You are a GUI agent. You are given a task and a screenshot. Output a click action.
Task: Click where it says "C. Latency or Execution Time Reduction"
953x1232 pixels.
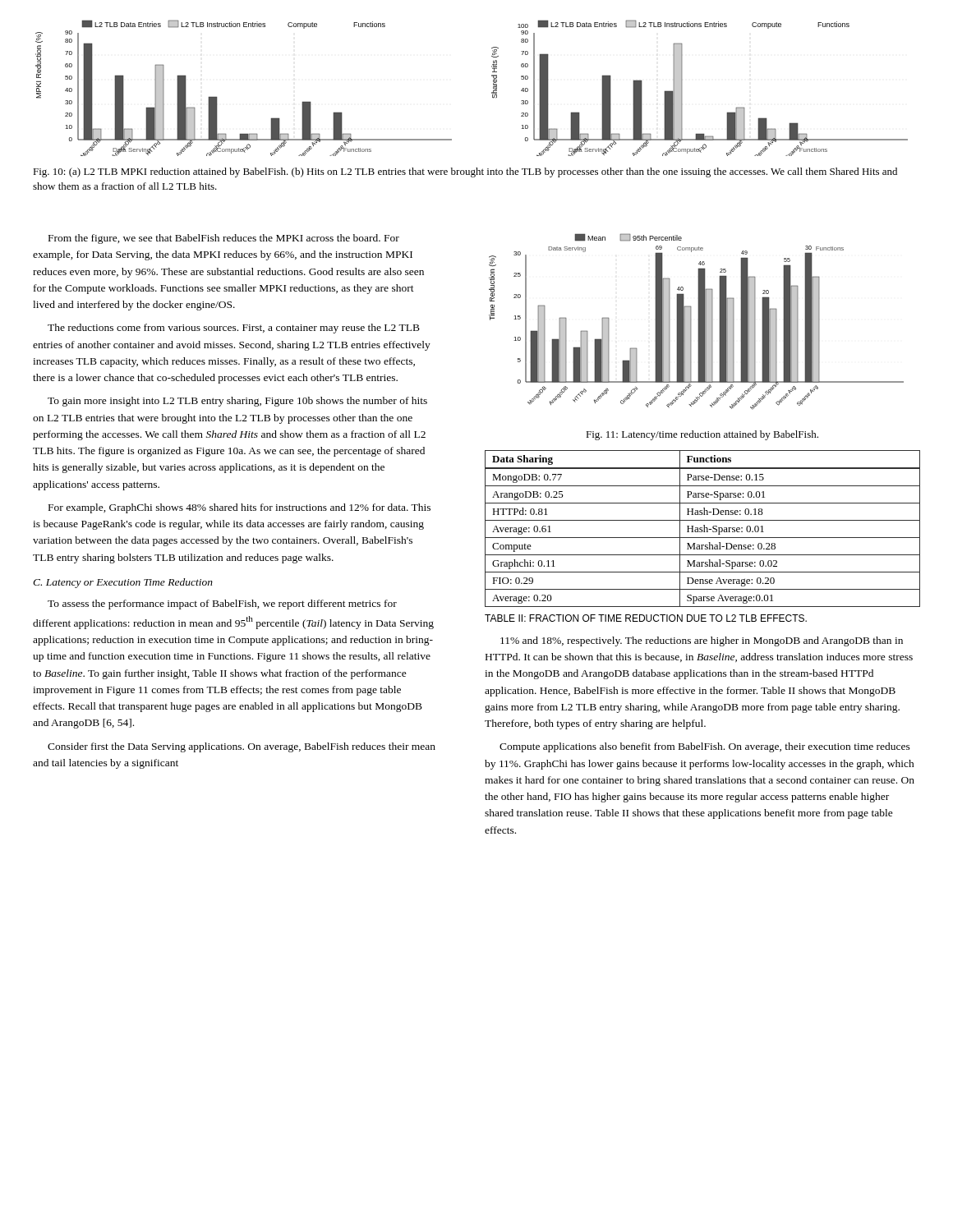[123, 582]
